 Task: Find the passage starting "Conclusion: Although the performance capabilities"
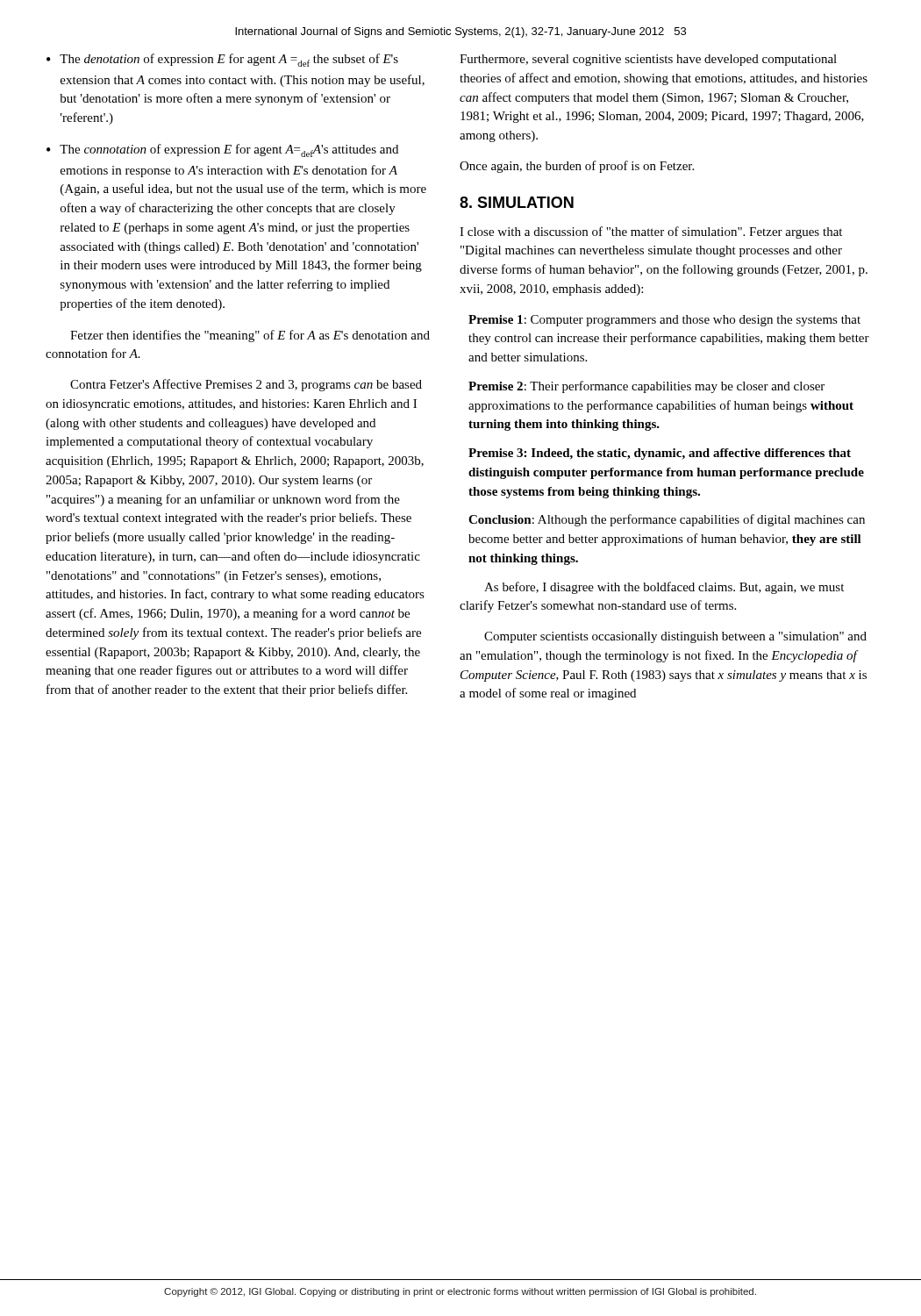coord(667,539)
